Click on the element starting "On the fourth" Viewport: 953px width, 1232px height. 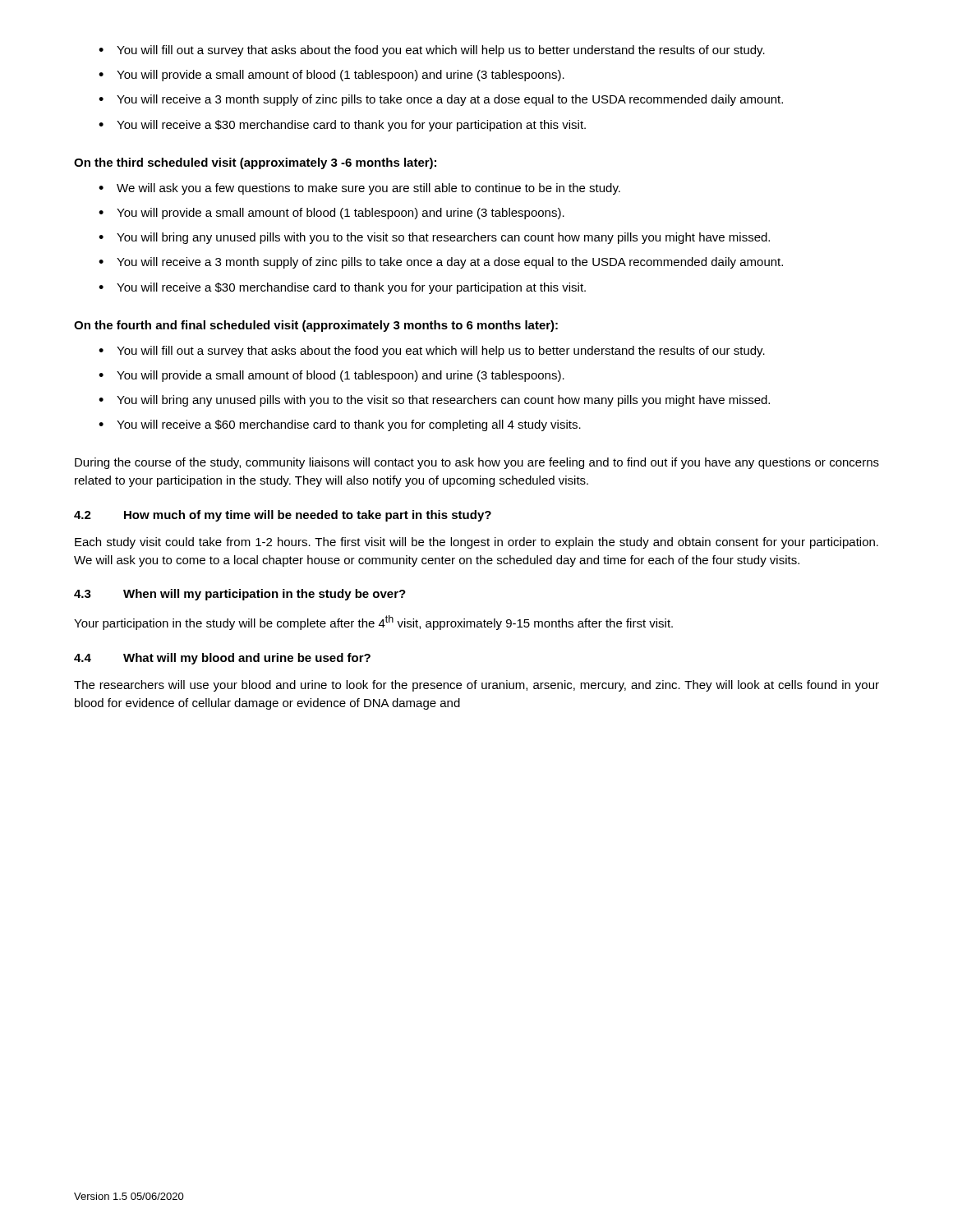(x=316, y=325)
